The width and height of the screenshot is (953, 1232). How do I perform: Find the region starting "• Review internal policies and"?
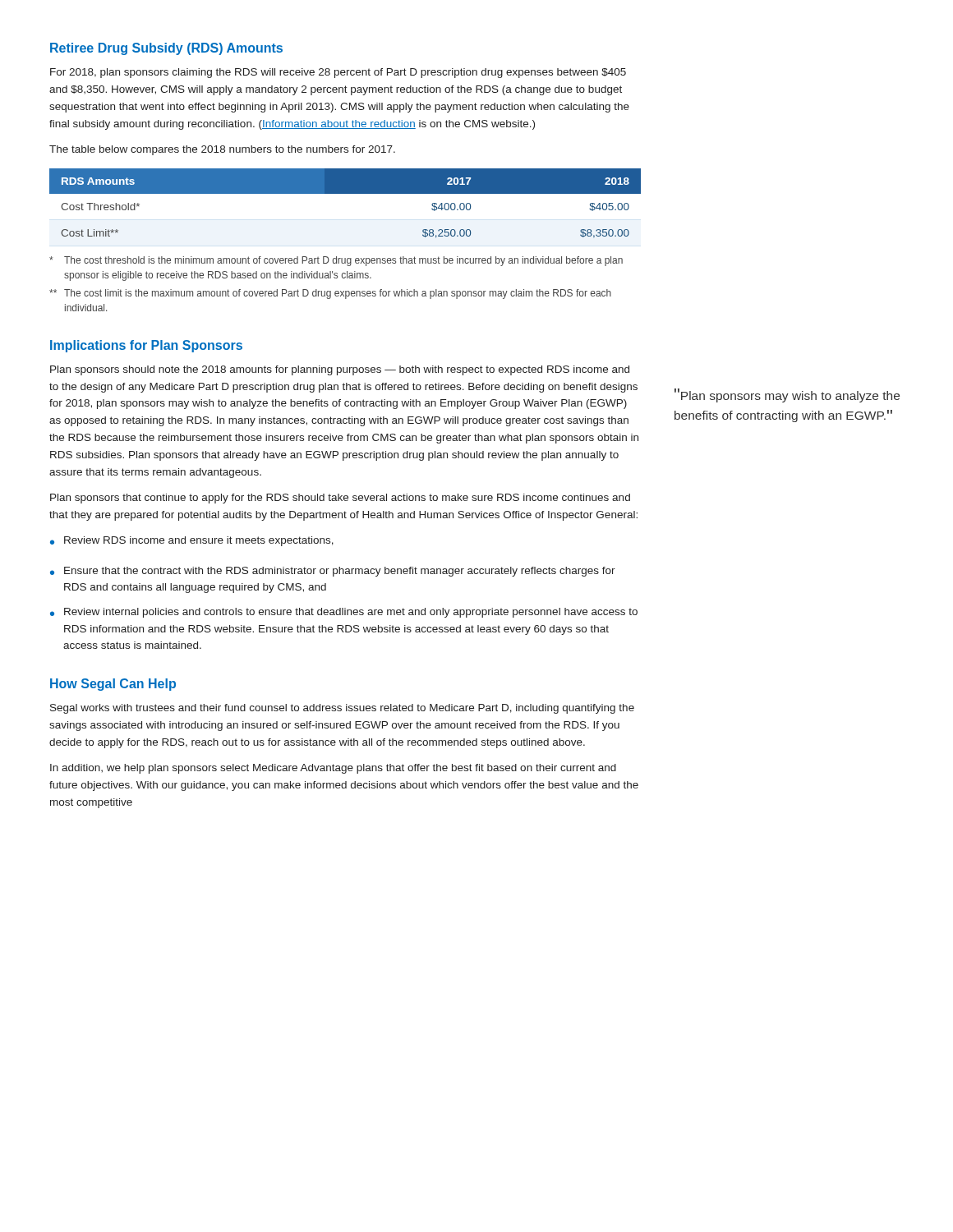pos(345,629)
